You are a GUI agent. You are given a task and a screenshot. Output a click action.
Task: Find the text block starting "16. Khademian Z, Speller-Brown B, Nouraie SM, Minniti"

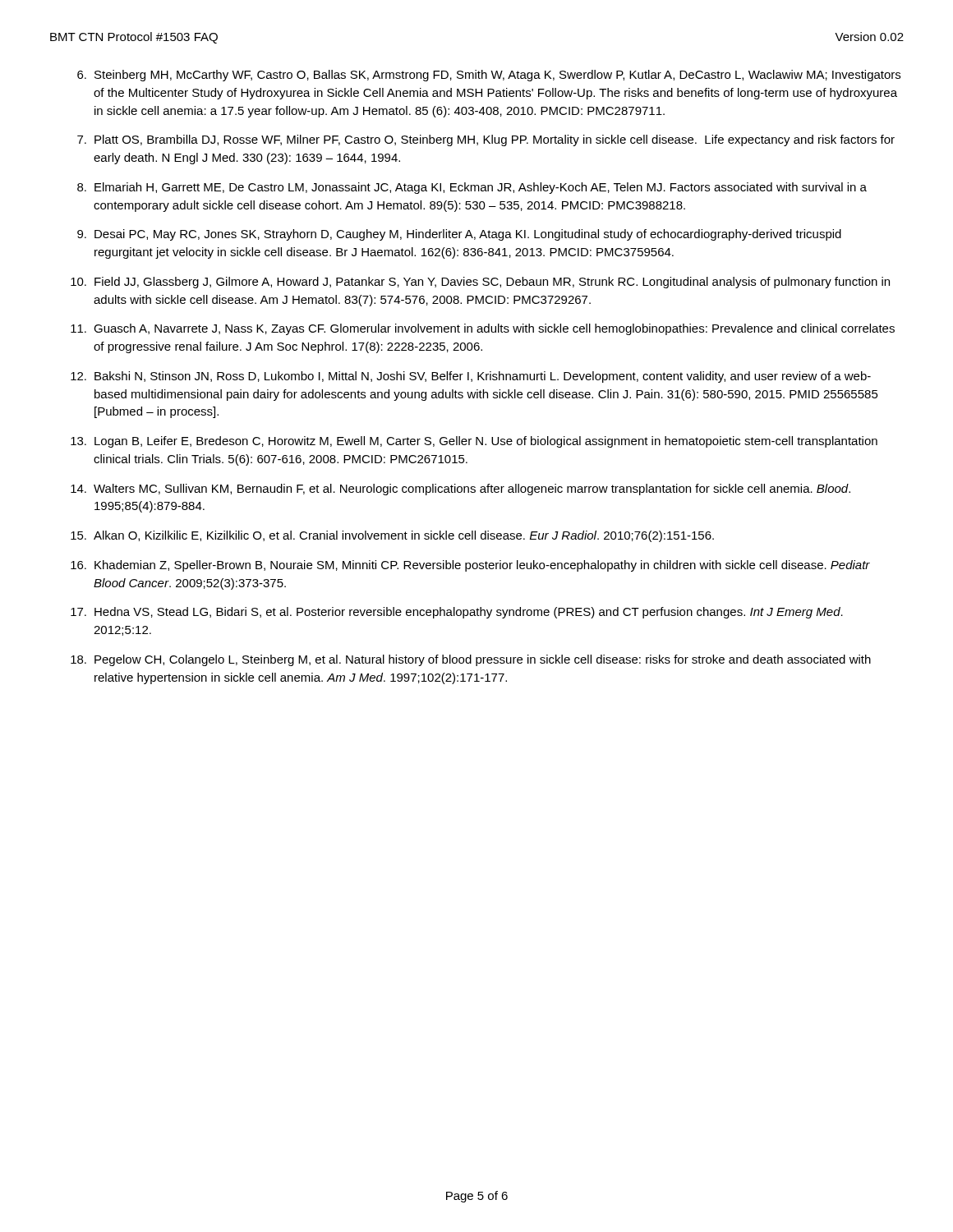coord(476,574)
